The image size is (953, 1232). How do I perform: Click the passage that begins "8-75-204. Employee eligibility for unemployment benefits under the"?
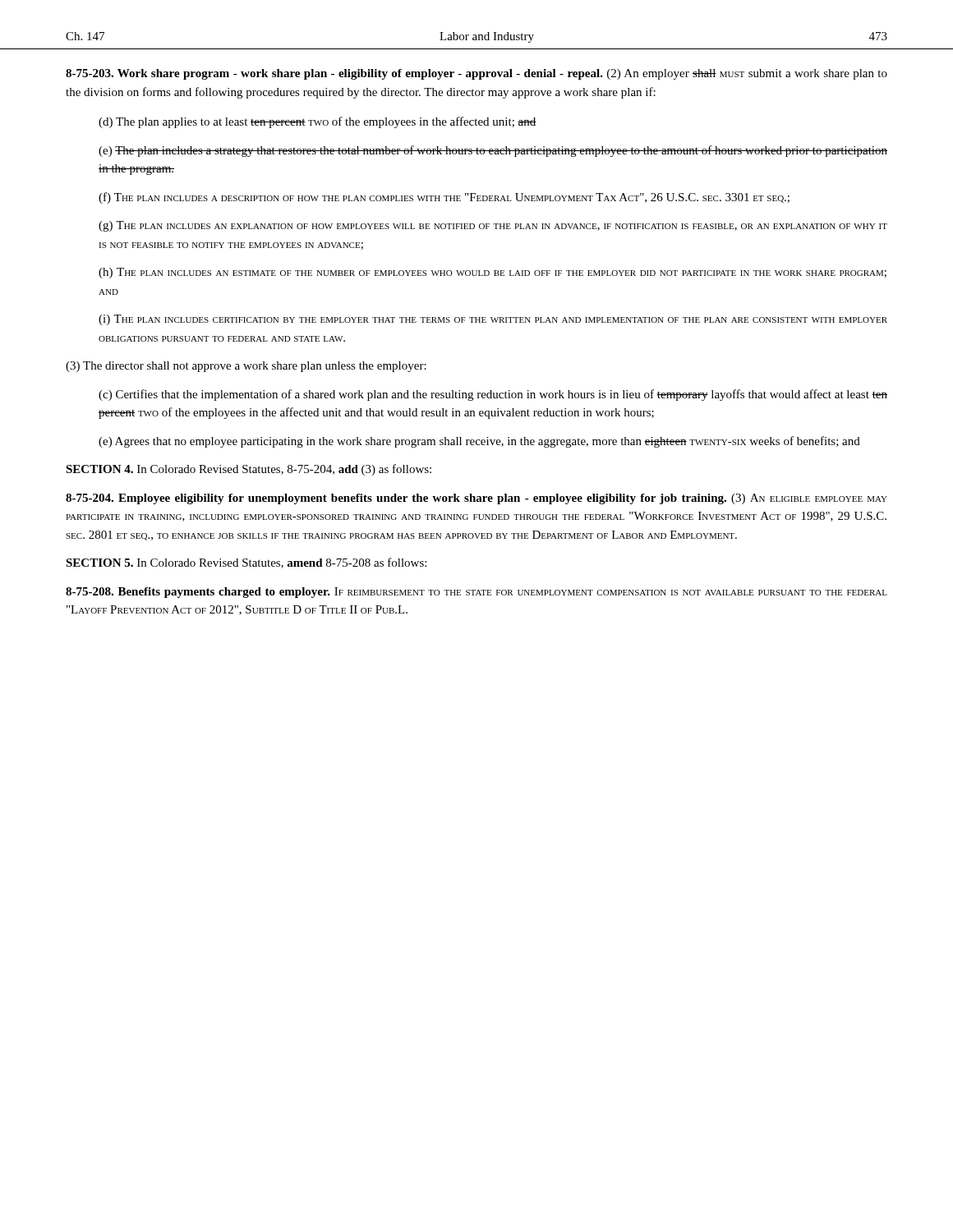pos(476,516)
